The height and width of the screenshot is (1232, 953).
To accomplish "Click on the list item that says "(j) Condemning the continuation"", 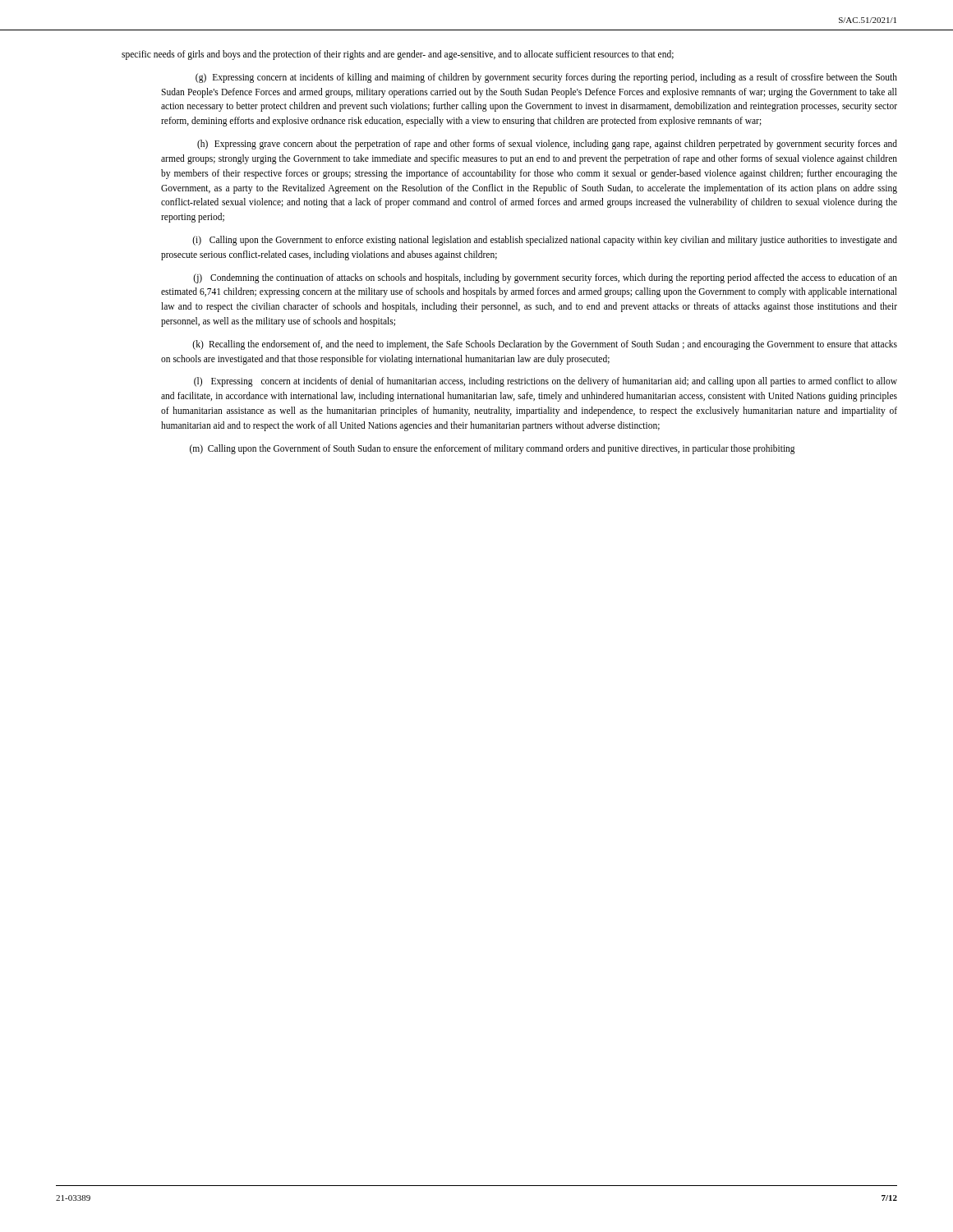I will [x=529, y=299].
